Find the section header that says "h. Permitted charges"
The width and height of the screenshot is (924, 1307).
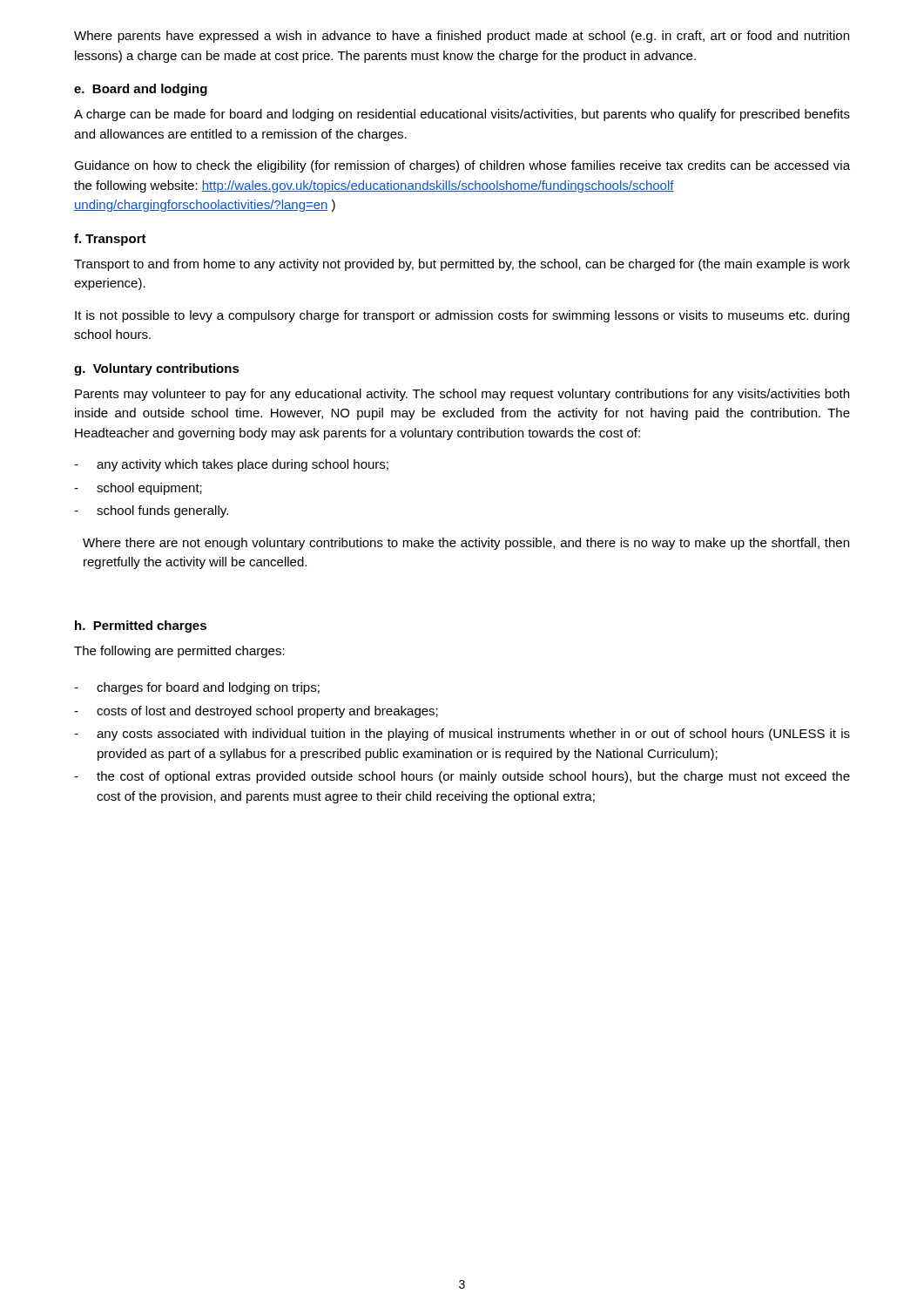click(x=140, y=625)
